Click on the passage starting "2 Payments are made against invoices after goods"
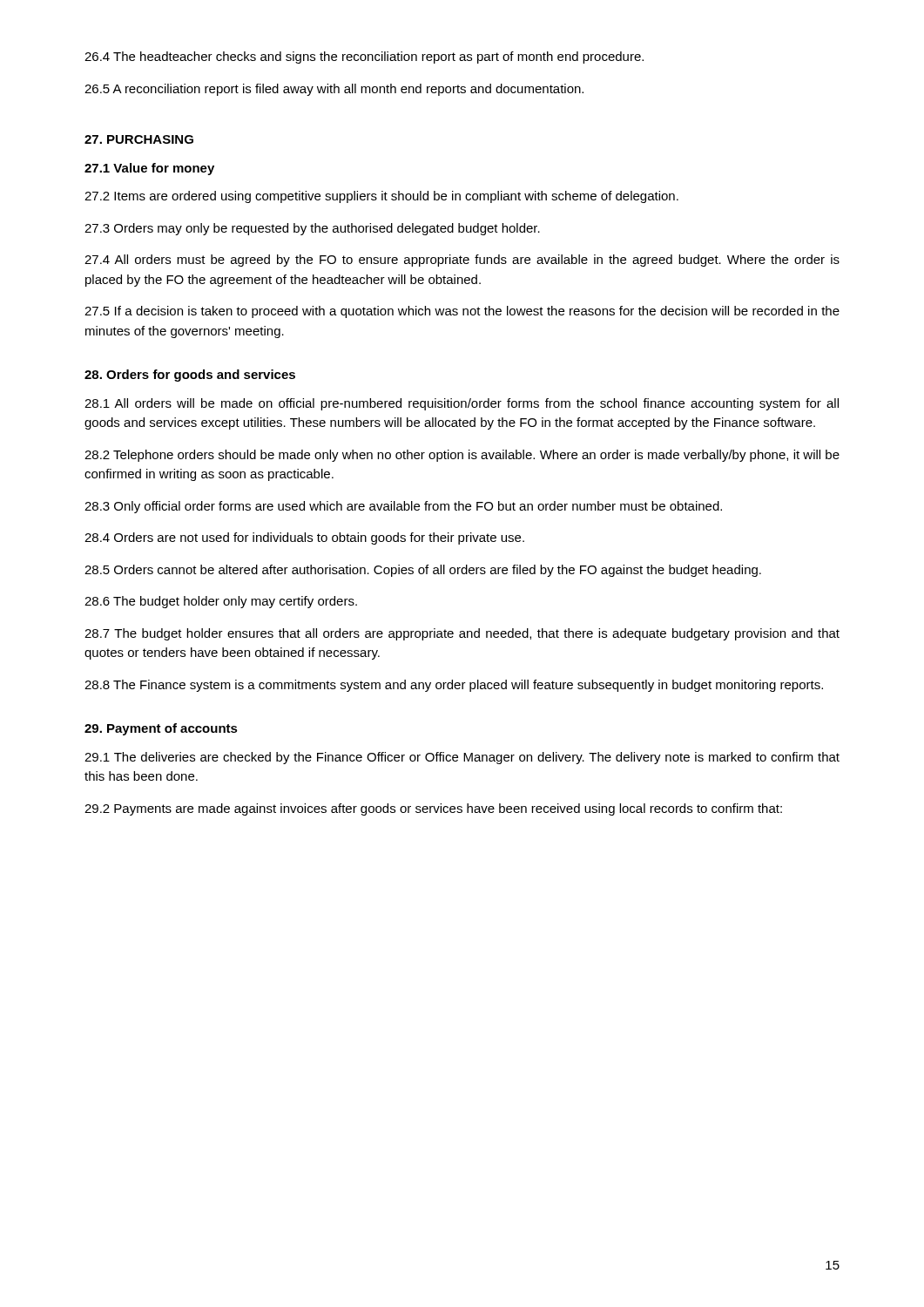924x1307 pixels. pos(434,808)
